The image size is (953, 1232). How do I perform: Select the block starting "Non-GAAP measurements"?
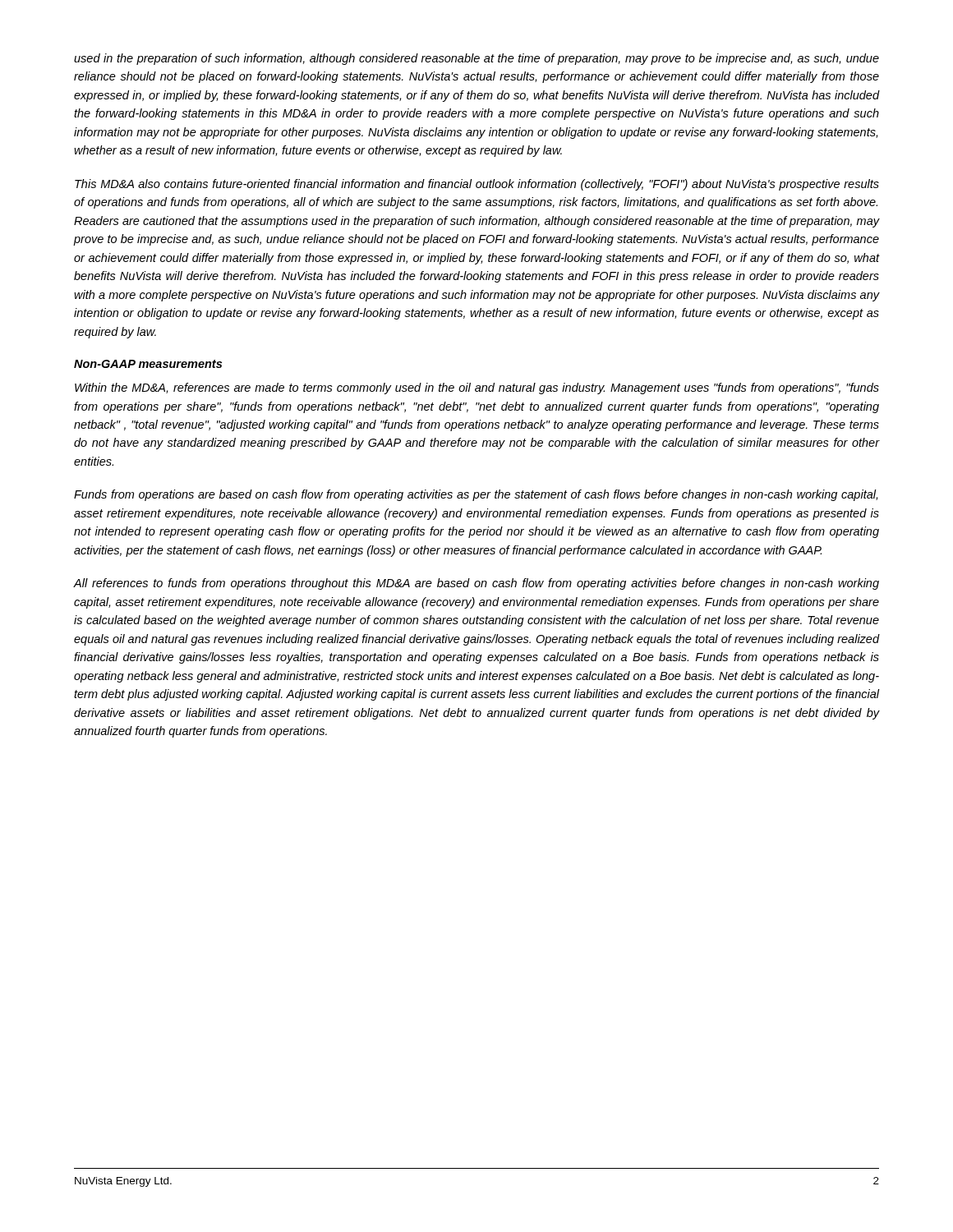(x=148, y=364)
